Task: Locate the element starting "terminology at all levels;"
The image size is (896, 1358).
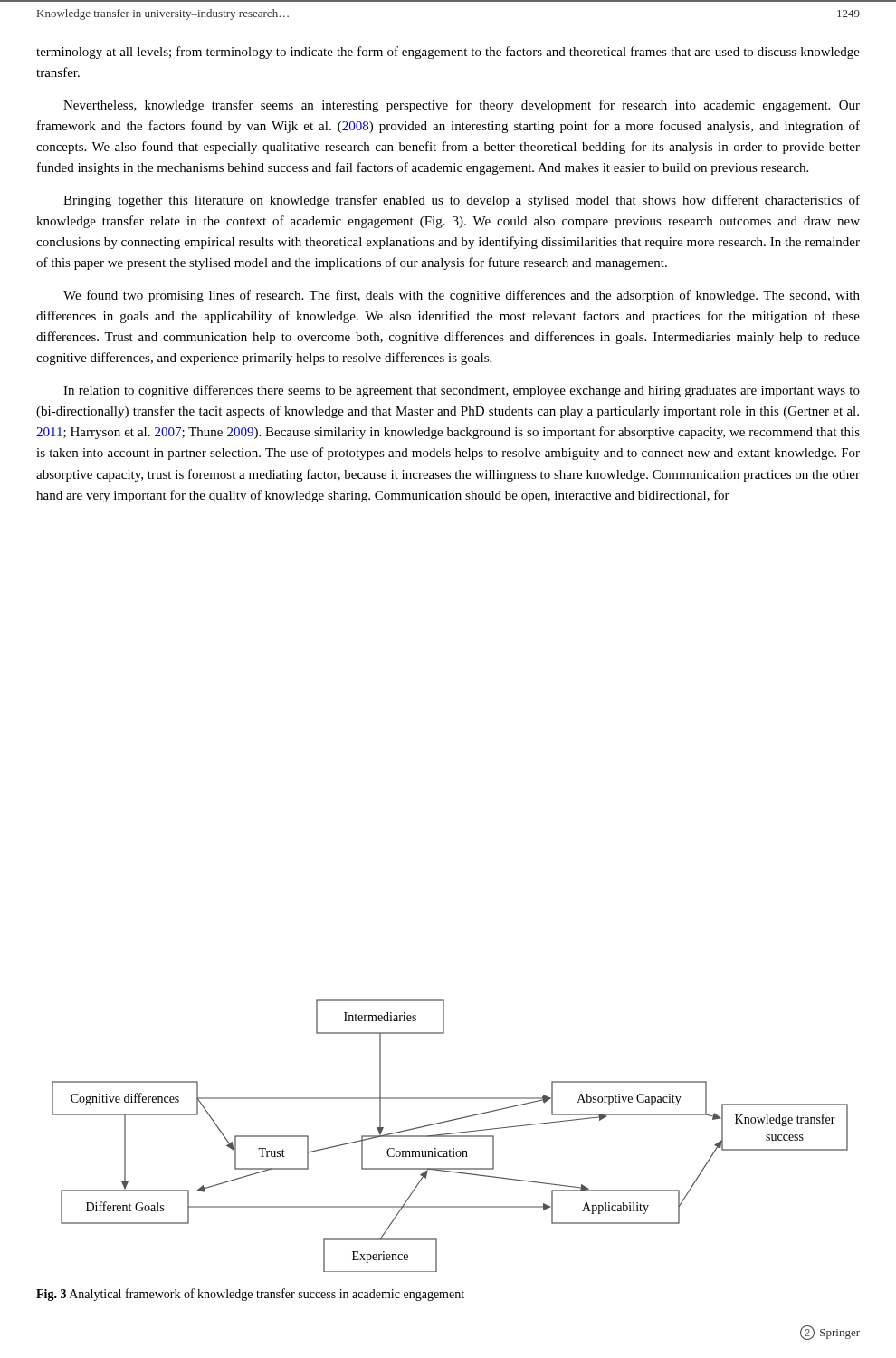Action: point(448,62)
